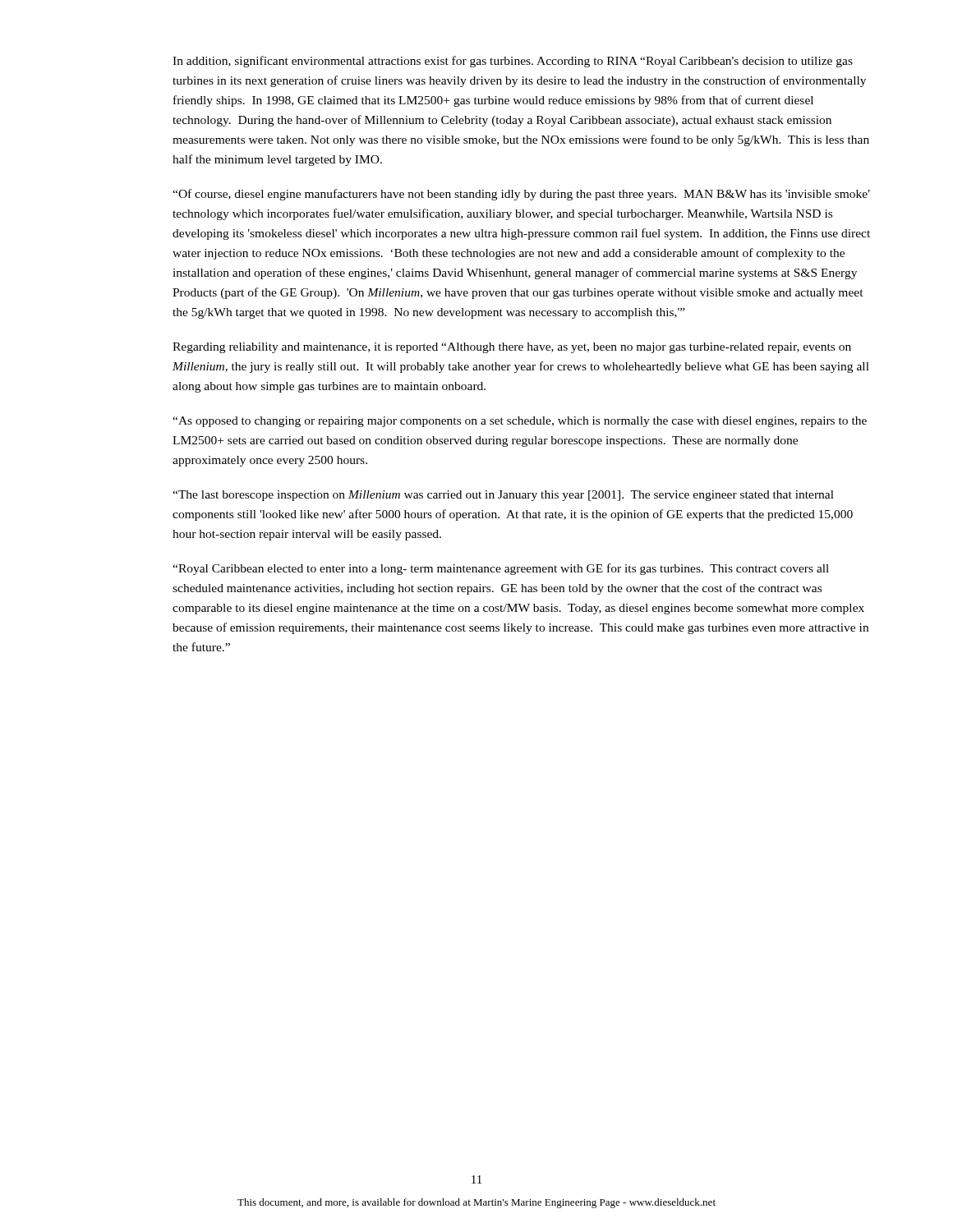Find the block on this page that starts "In addition, significant"
The height and width of the screenshot is (1232, 953).
[x=521, y=110]
